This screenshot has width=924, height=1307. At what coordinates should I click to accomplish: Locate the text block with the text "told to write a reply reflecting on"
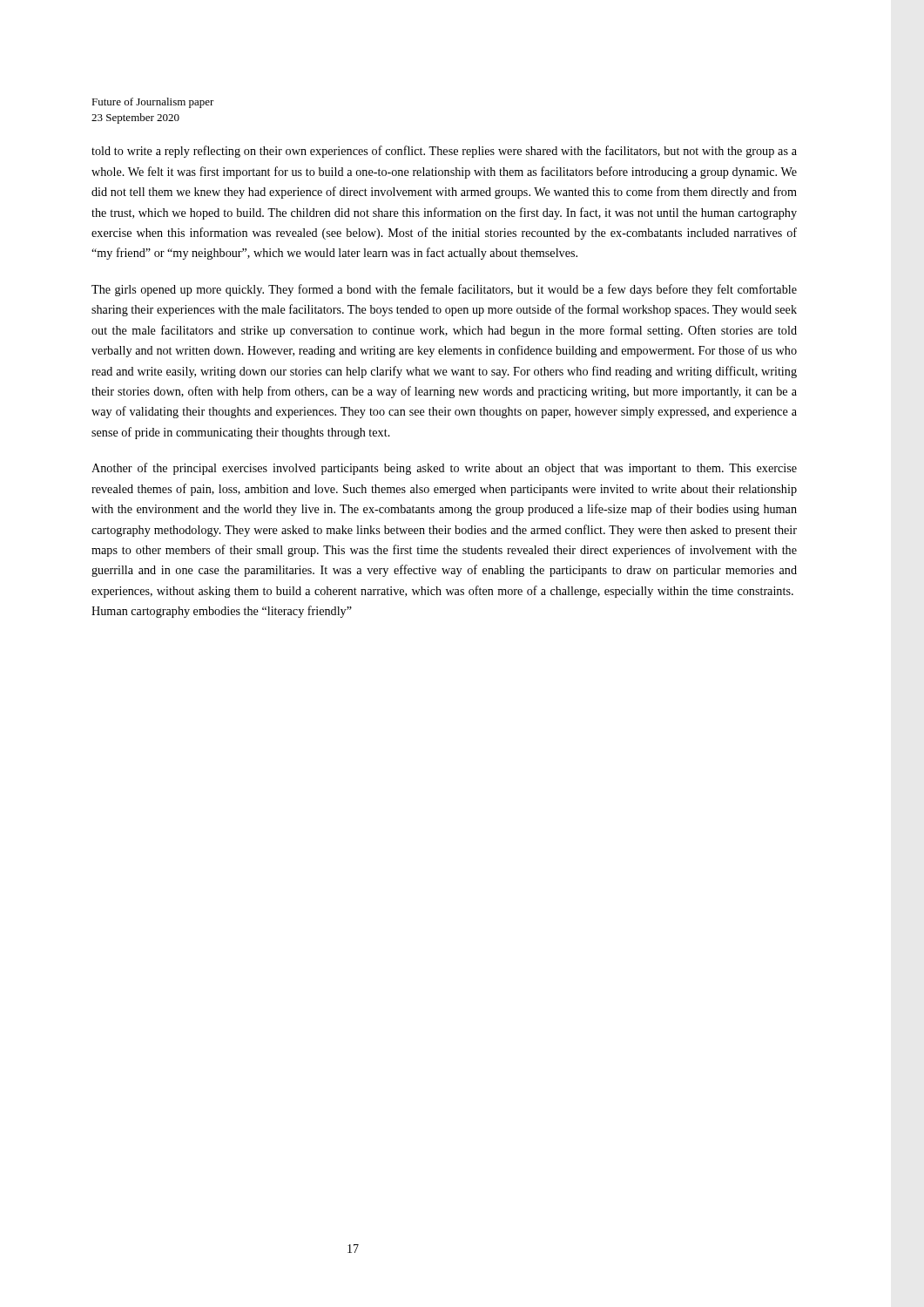[x=444, y=202]
